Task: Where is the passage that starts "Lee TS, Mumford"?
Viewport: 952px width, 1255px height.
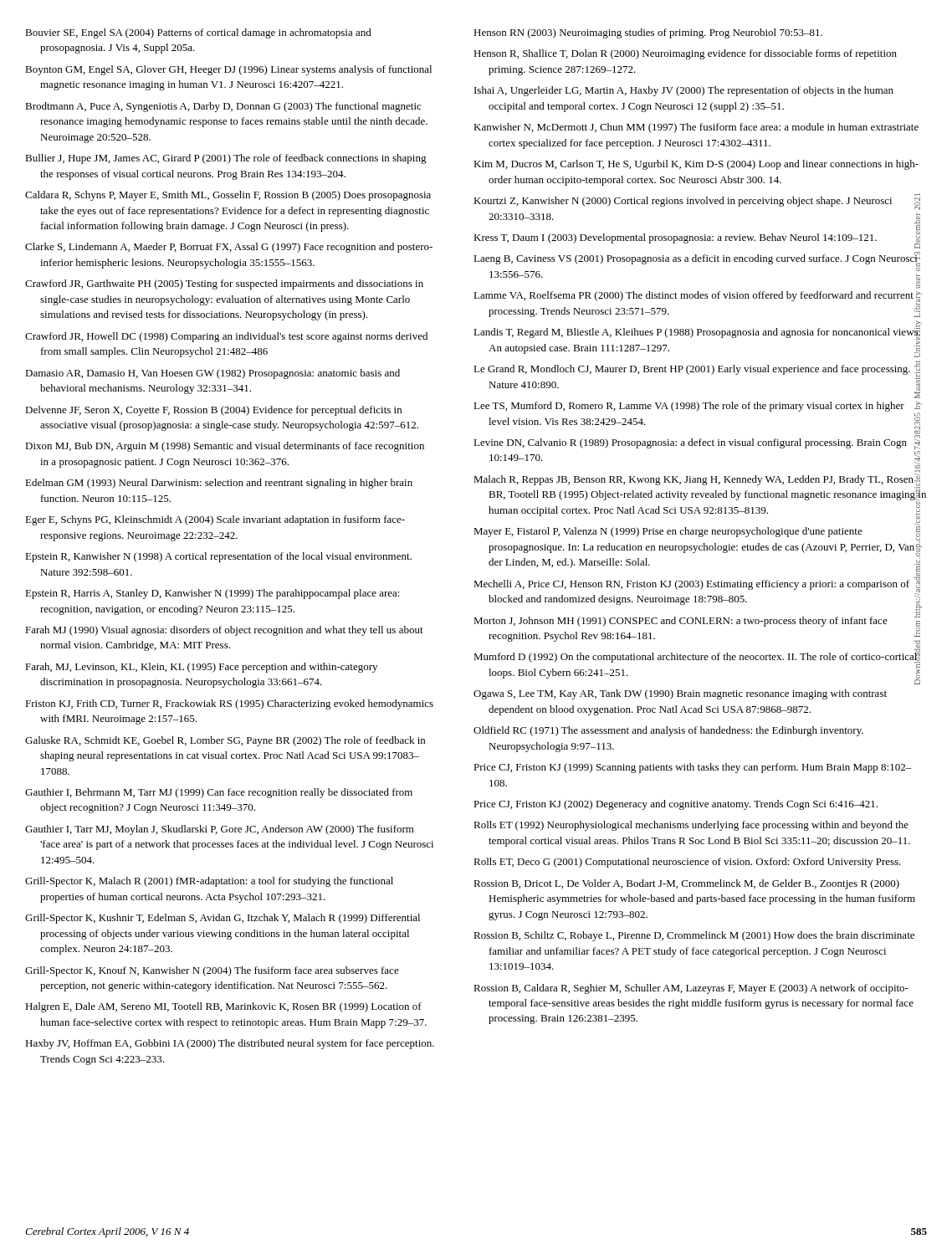Action: click(x=689, y=413)
